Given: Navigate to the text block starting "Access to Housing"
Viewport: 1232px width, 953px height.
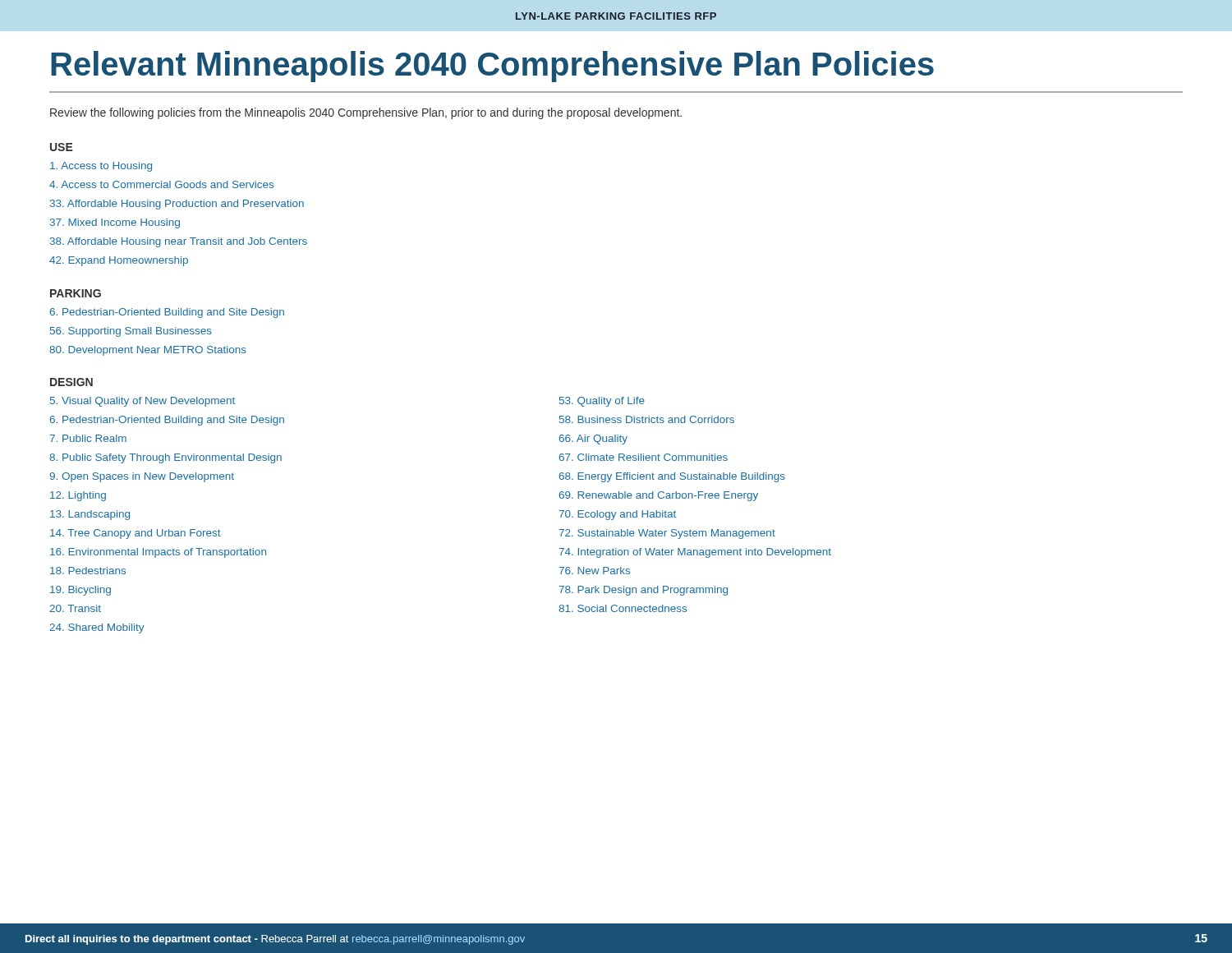Looking at the screenshot, I should 101,166.
